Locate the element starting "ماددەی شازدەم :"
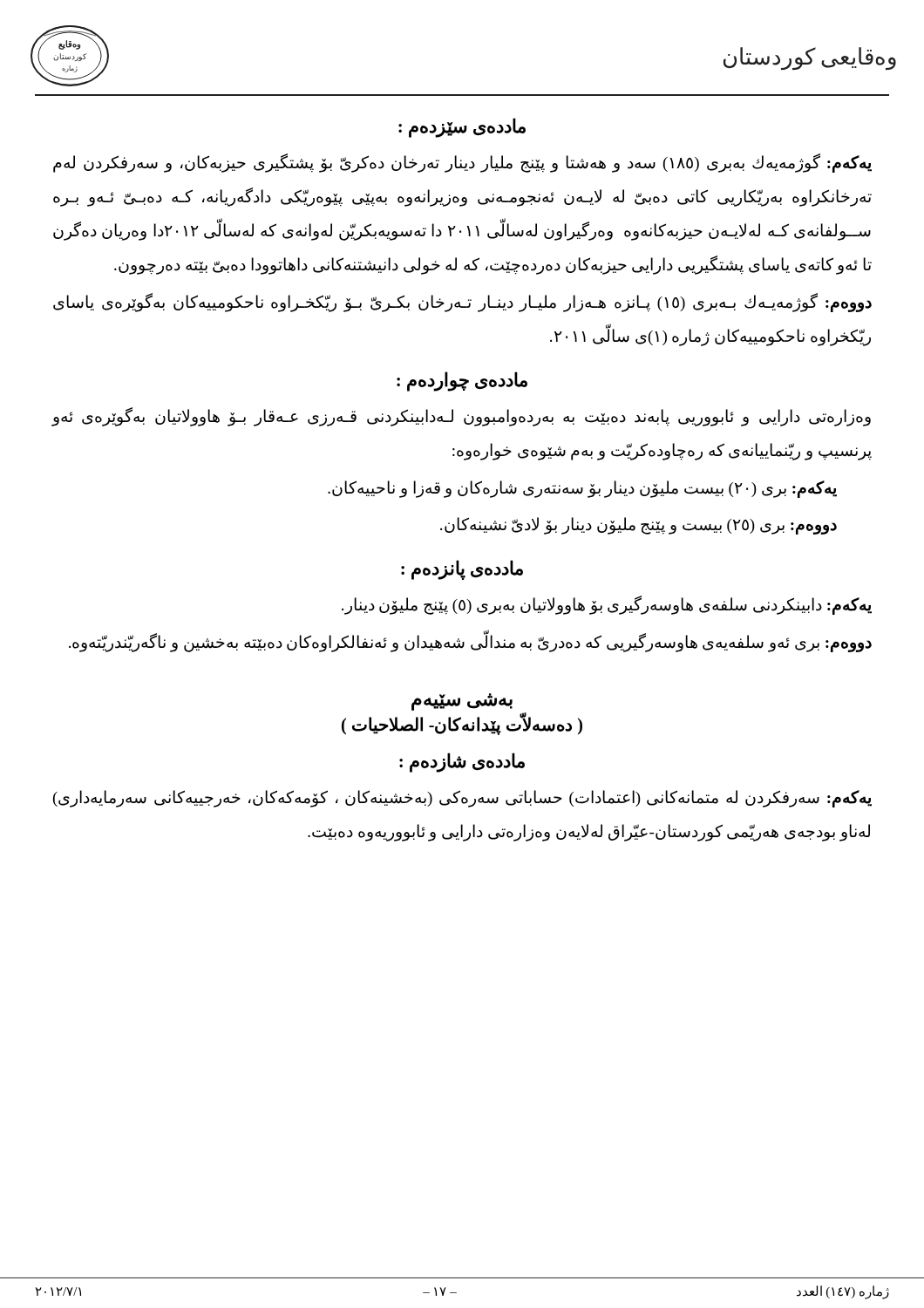This screenshot has width=924, height=1308. 462,762
